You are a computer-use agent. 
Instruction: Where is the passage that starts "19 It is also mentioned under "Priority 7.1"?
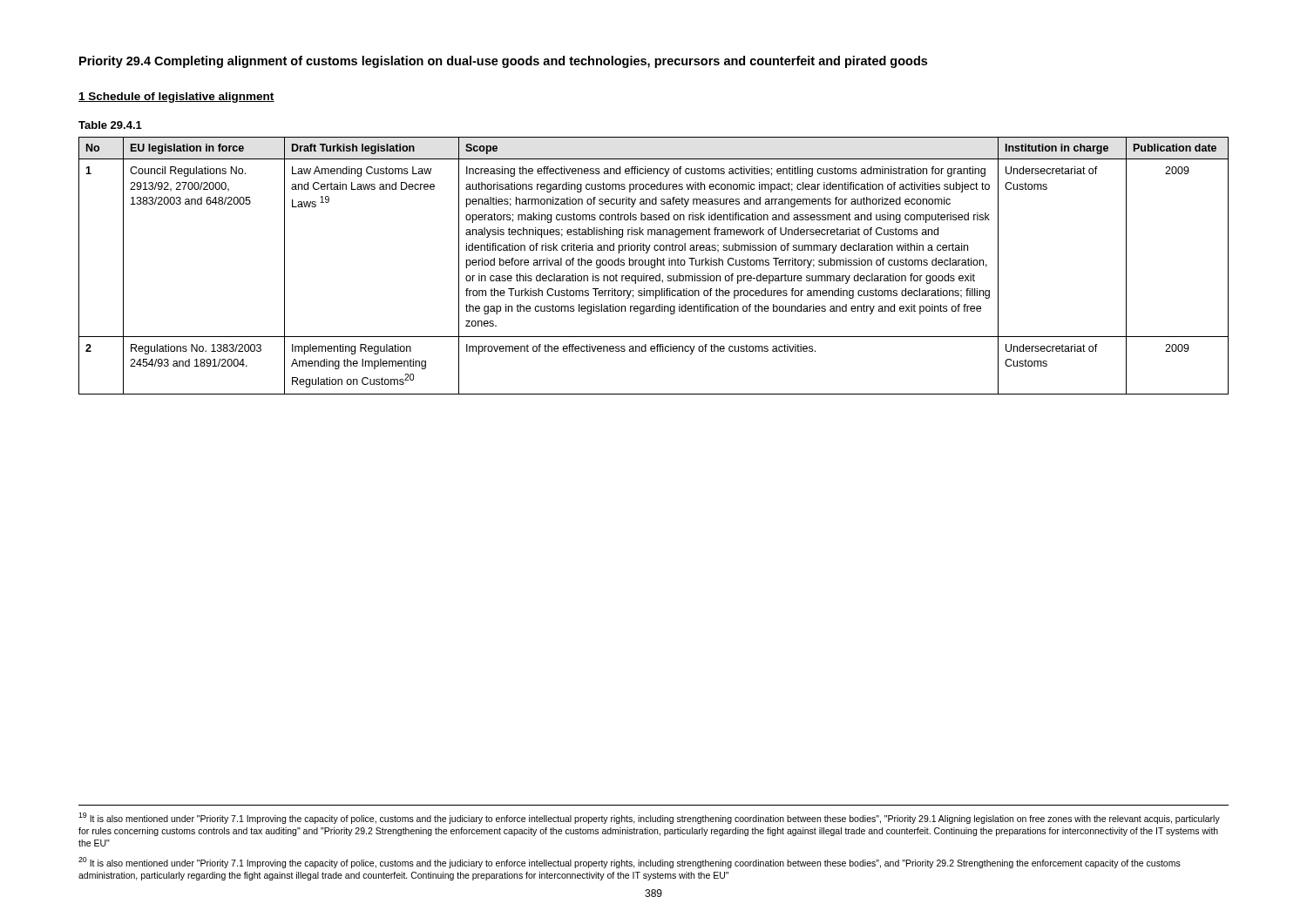pyautogui.click(x=649, y=830)
